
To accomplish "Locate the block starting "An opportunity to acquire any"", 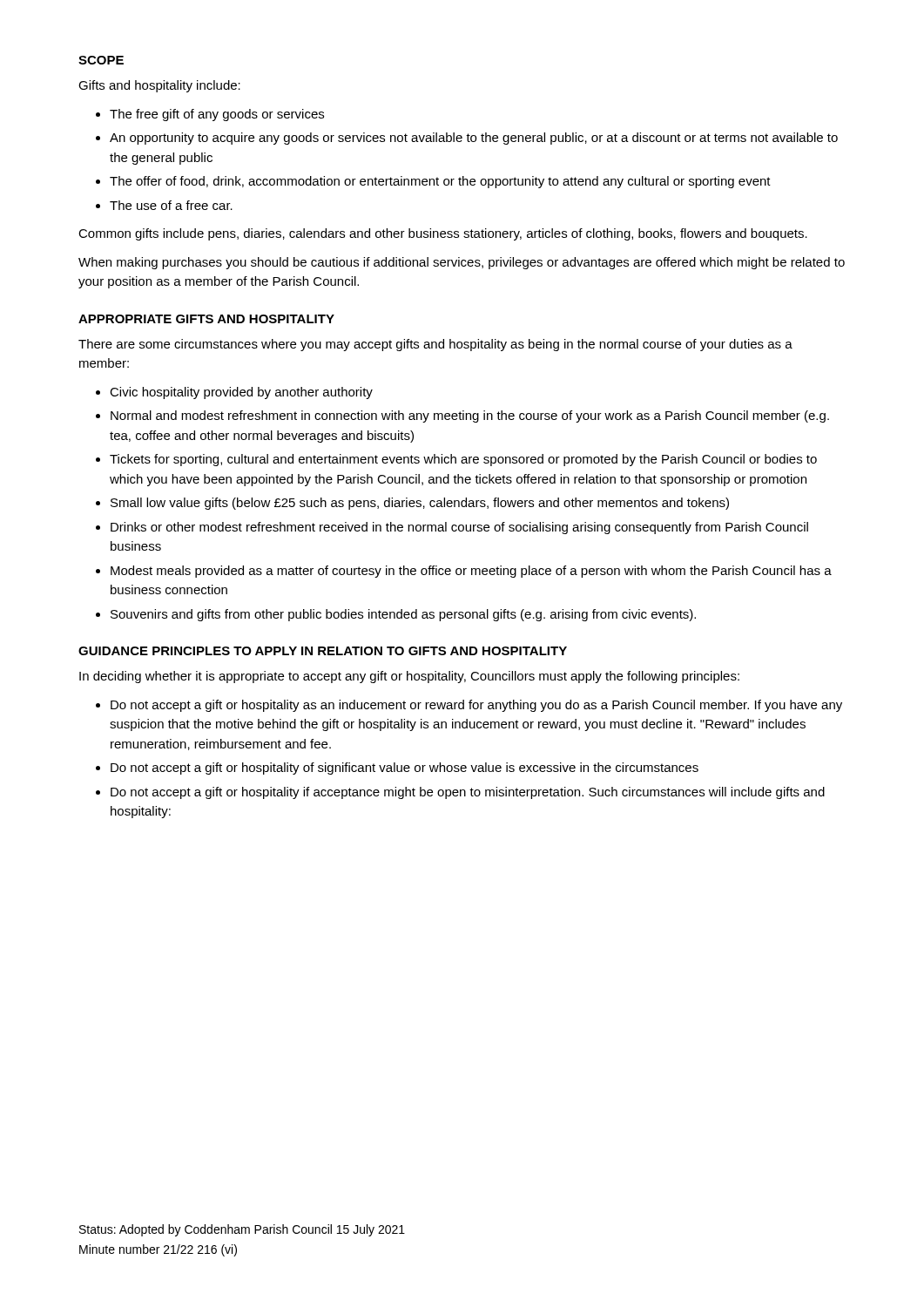I will 474,147.
